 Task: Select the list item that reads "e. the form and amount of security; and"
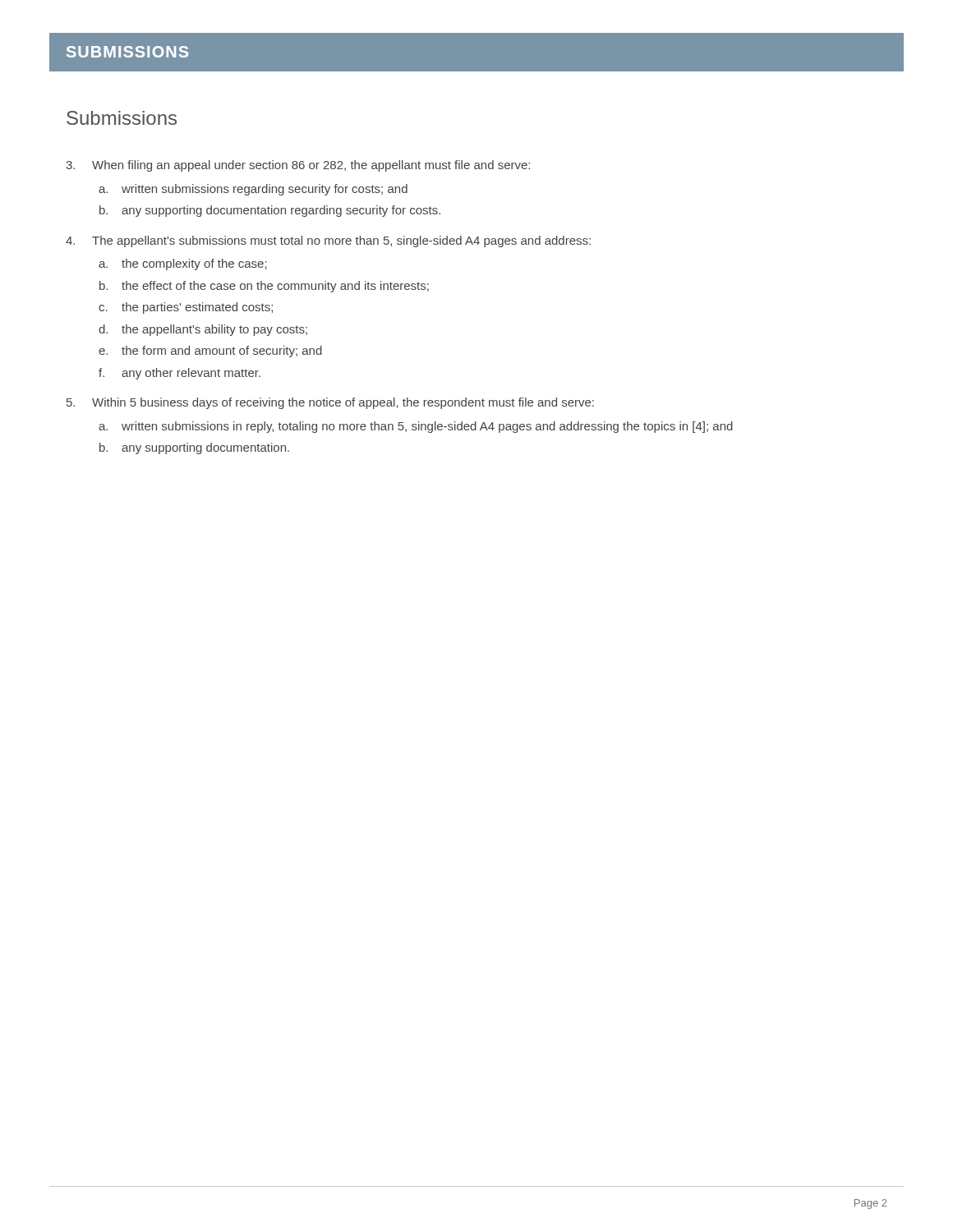(210, 352)
